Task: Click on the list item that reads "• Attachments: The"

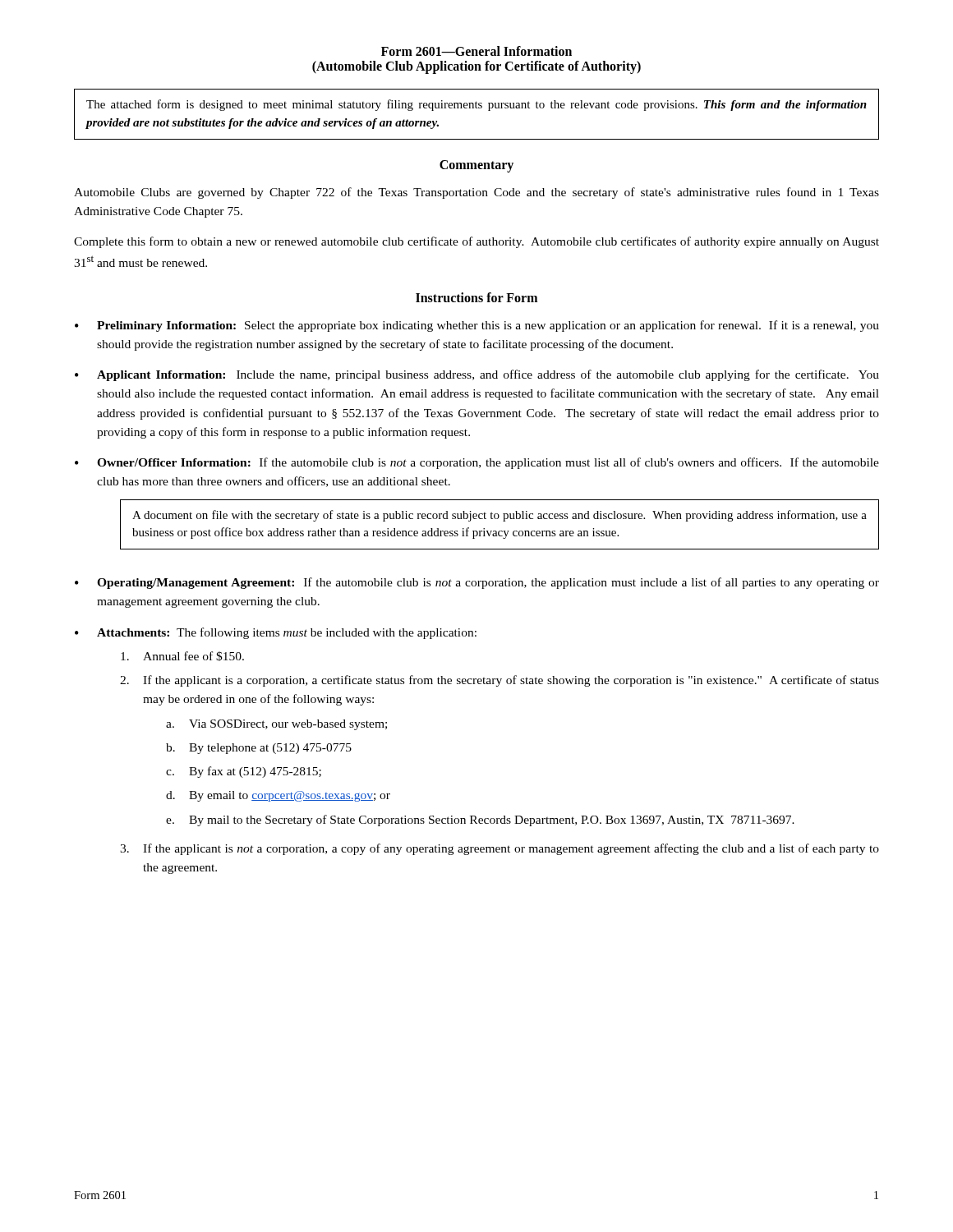Action: pos(276,633)
